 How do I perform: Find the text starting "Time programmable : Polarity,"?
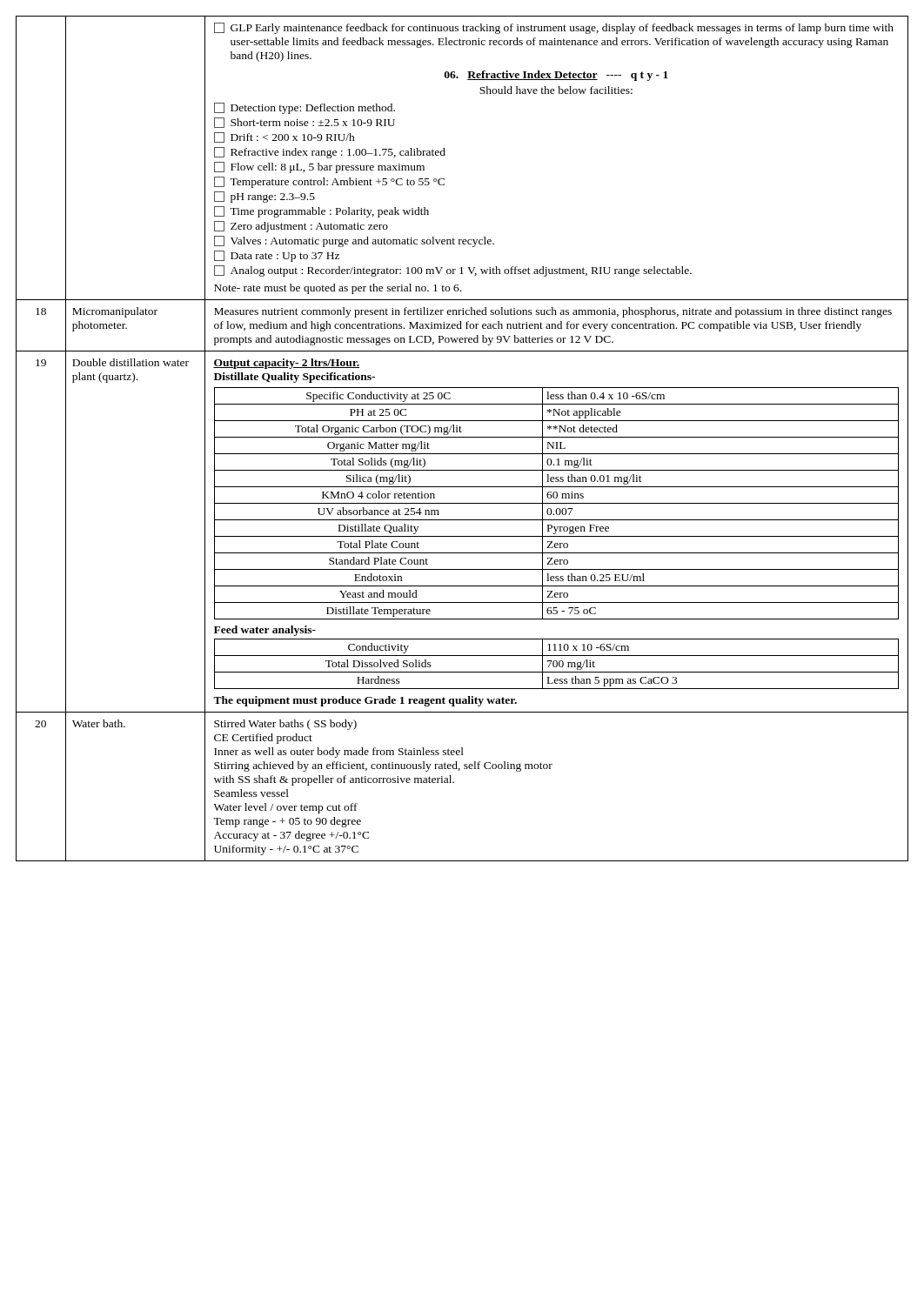point(321,212)
